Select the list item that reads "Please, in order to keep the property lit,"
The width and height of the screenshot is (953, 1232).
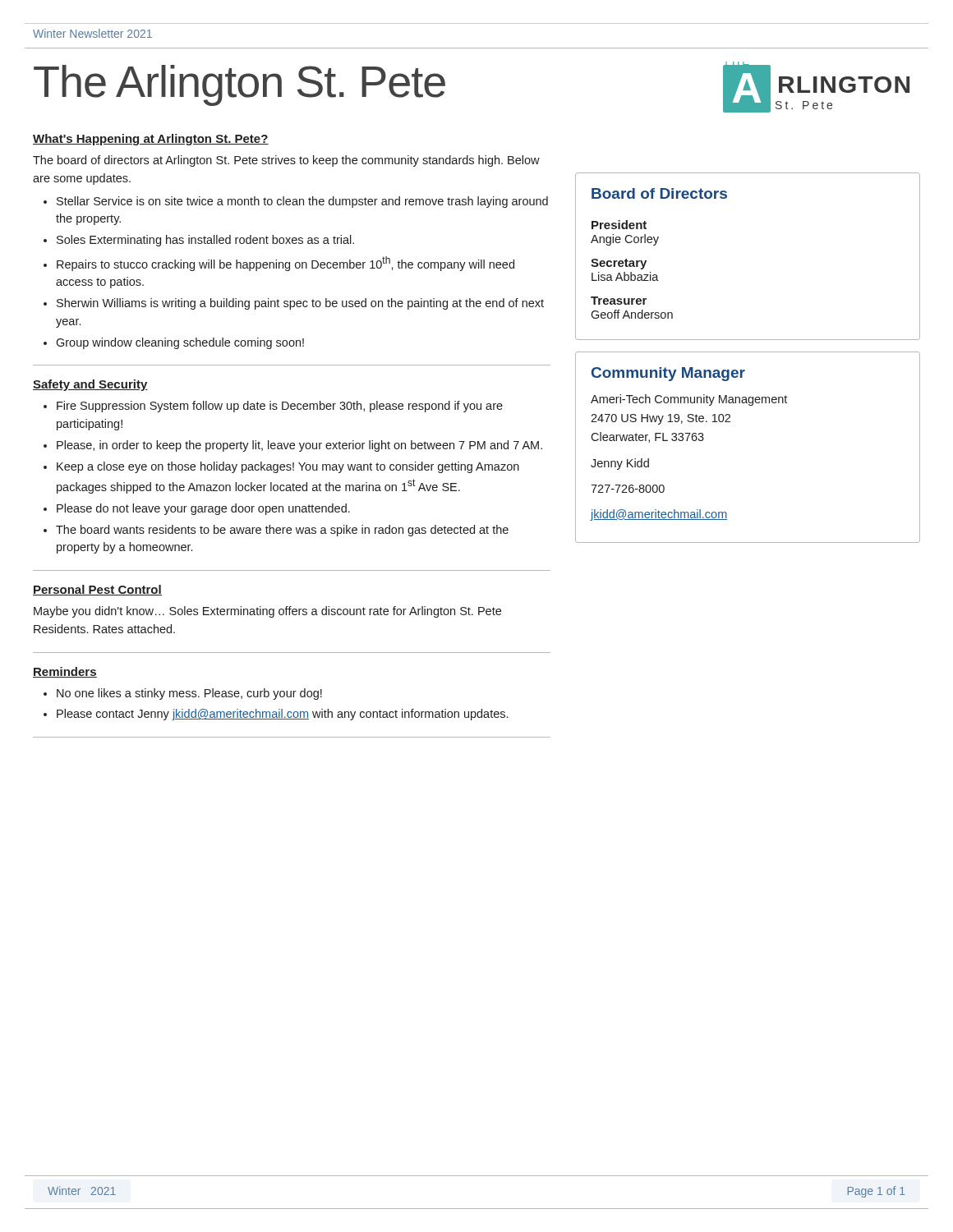coord(300,445)
